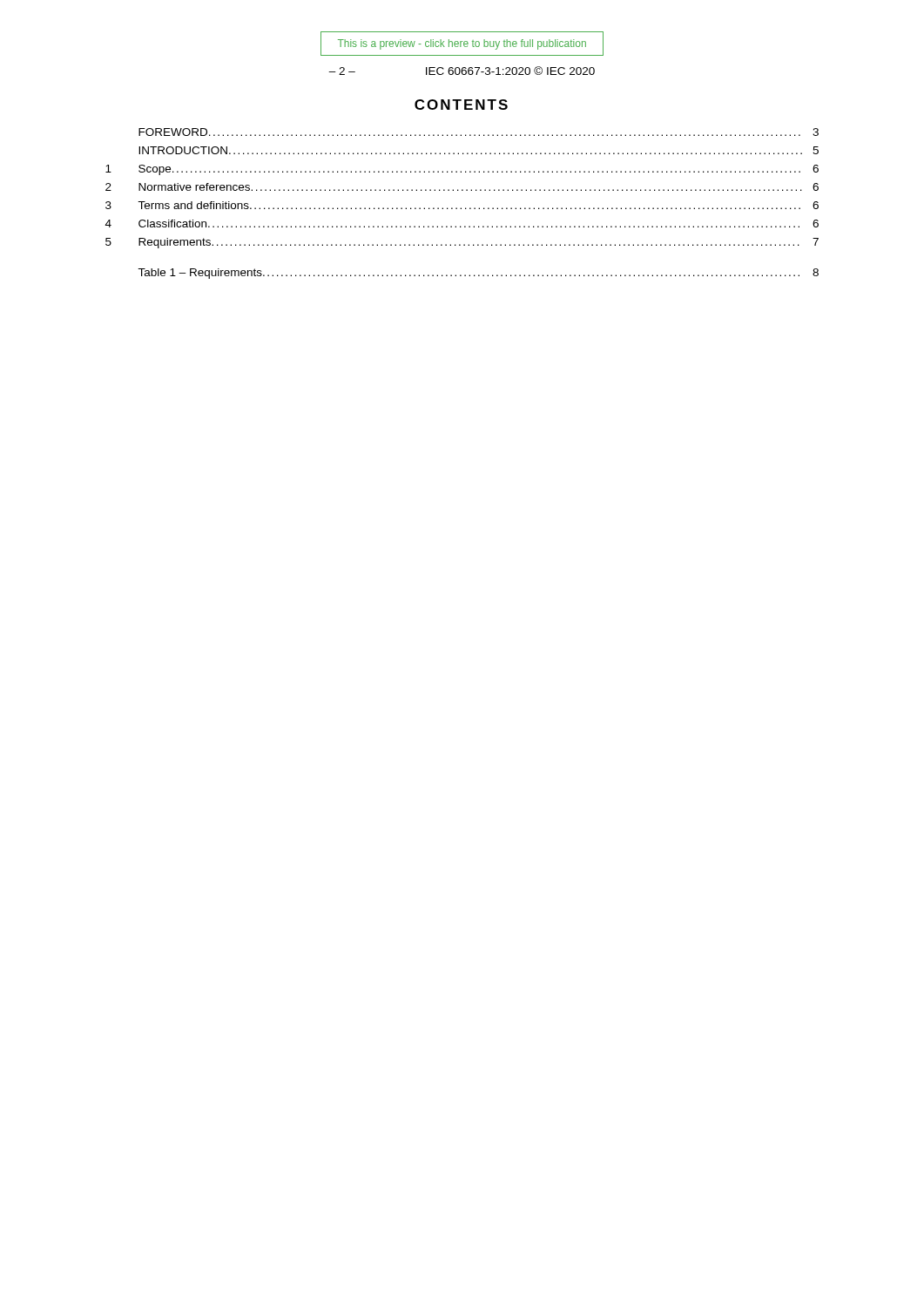The image size is (924, 1307).
Task: Click on the list item containing "3 Terms and definitions"
Action: coord(462,205)
